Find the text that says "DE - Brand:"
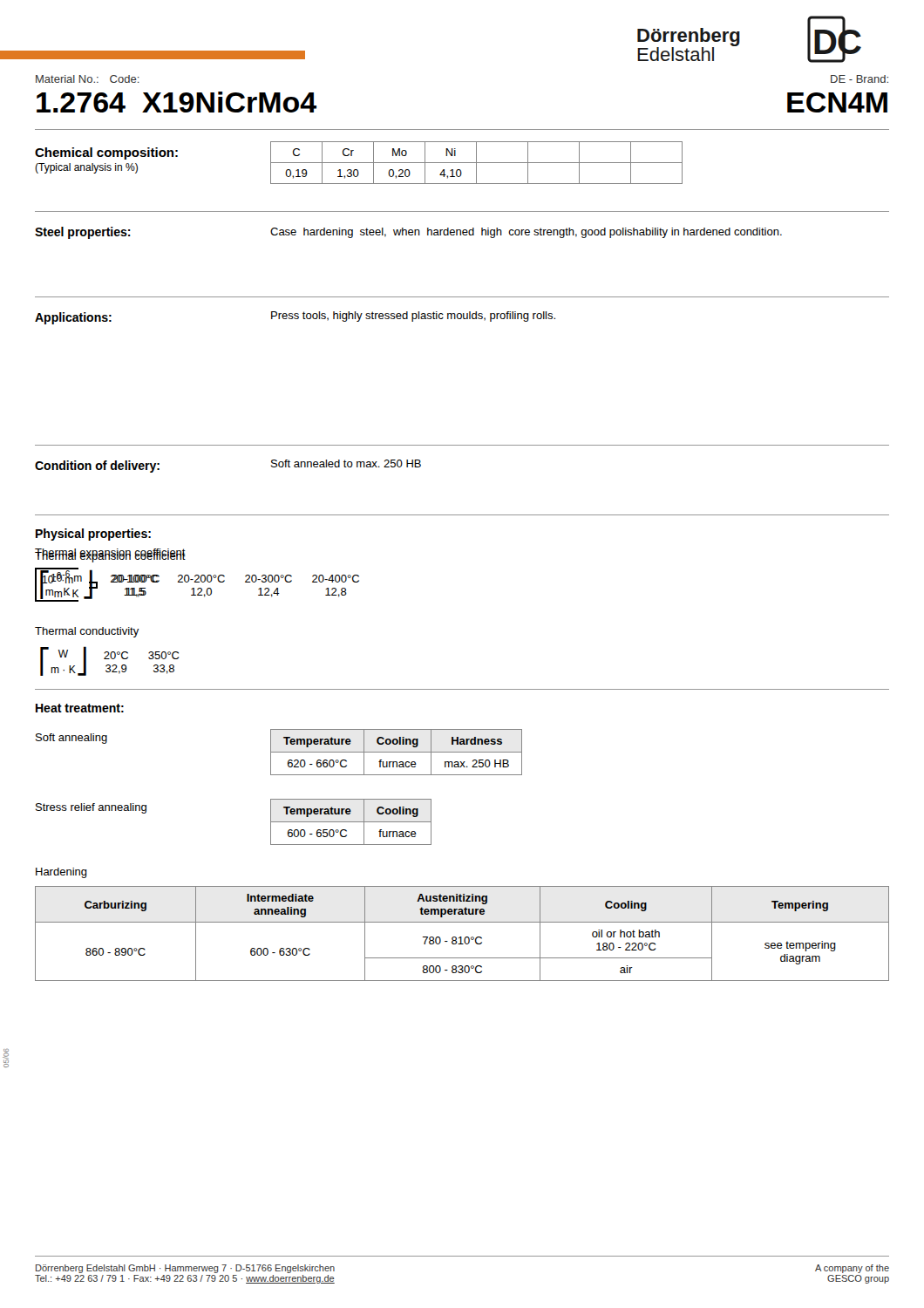 click(x=860, y=79)
